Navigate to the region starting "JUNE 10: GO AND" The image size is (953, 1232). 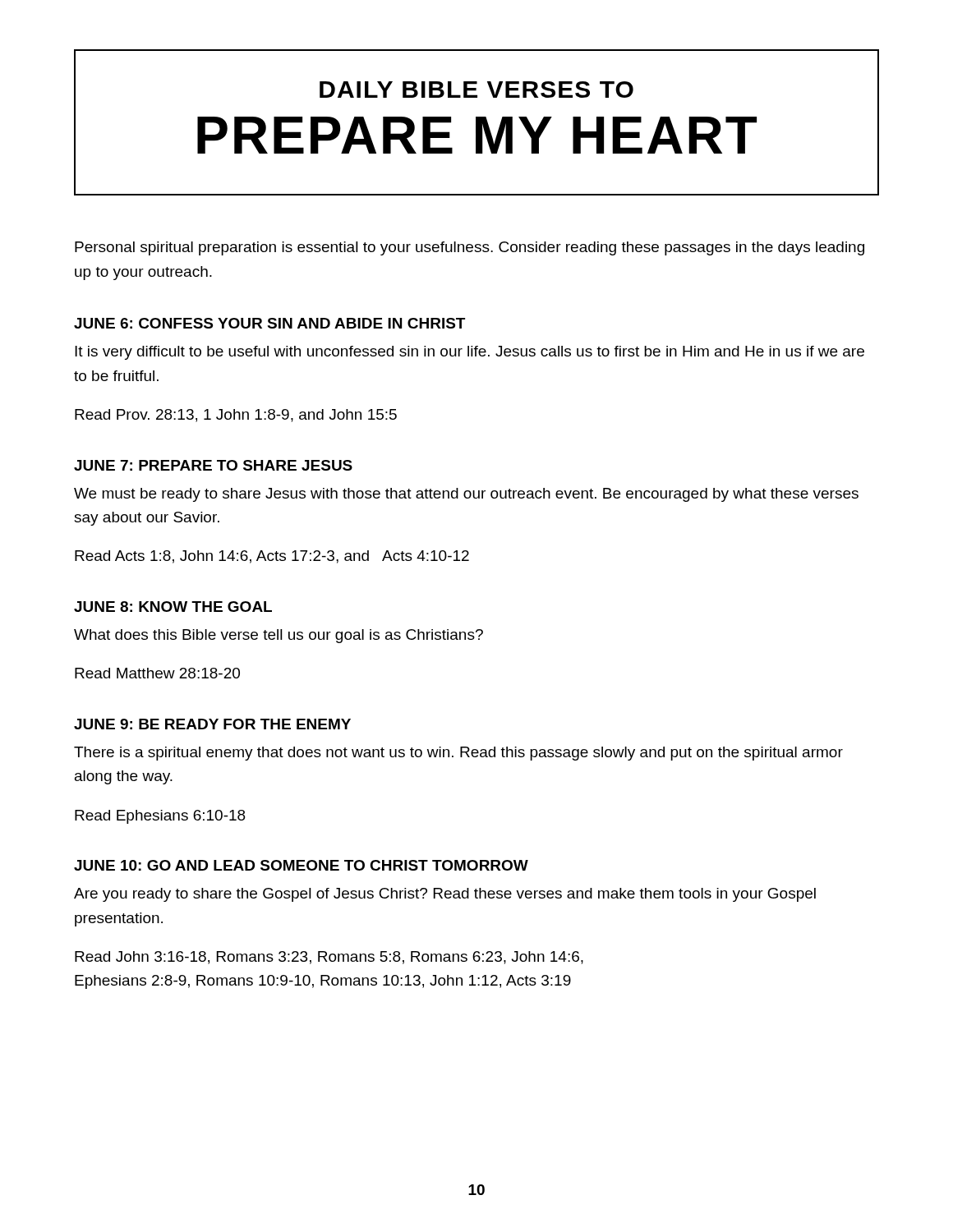(301, 865)
